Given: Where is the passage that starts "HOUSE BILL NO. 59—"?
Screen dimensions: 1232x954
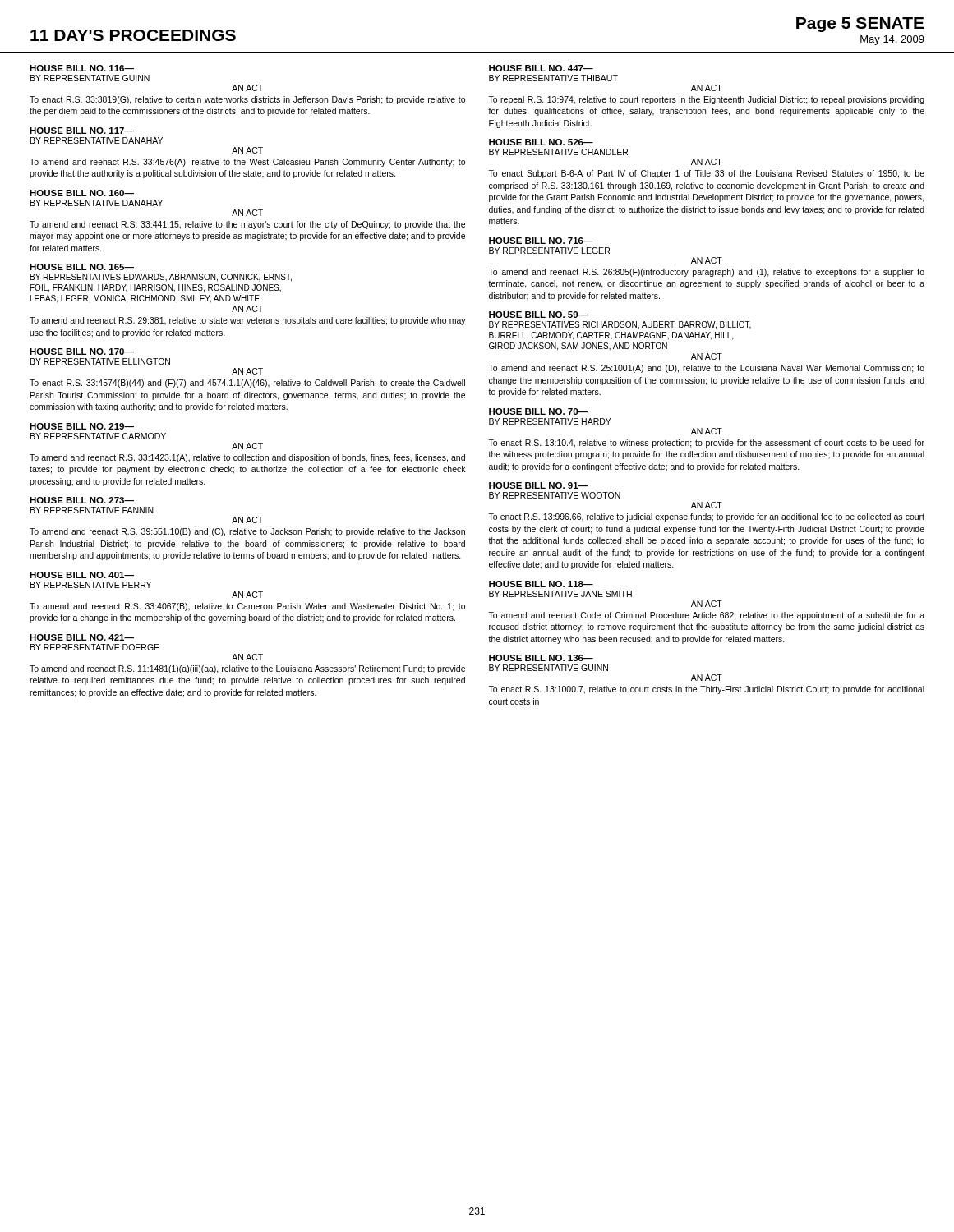Looking at the screenshot, I should pyautogui.click(x=706, y=354).
